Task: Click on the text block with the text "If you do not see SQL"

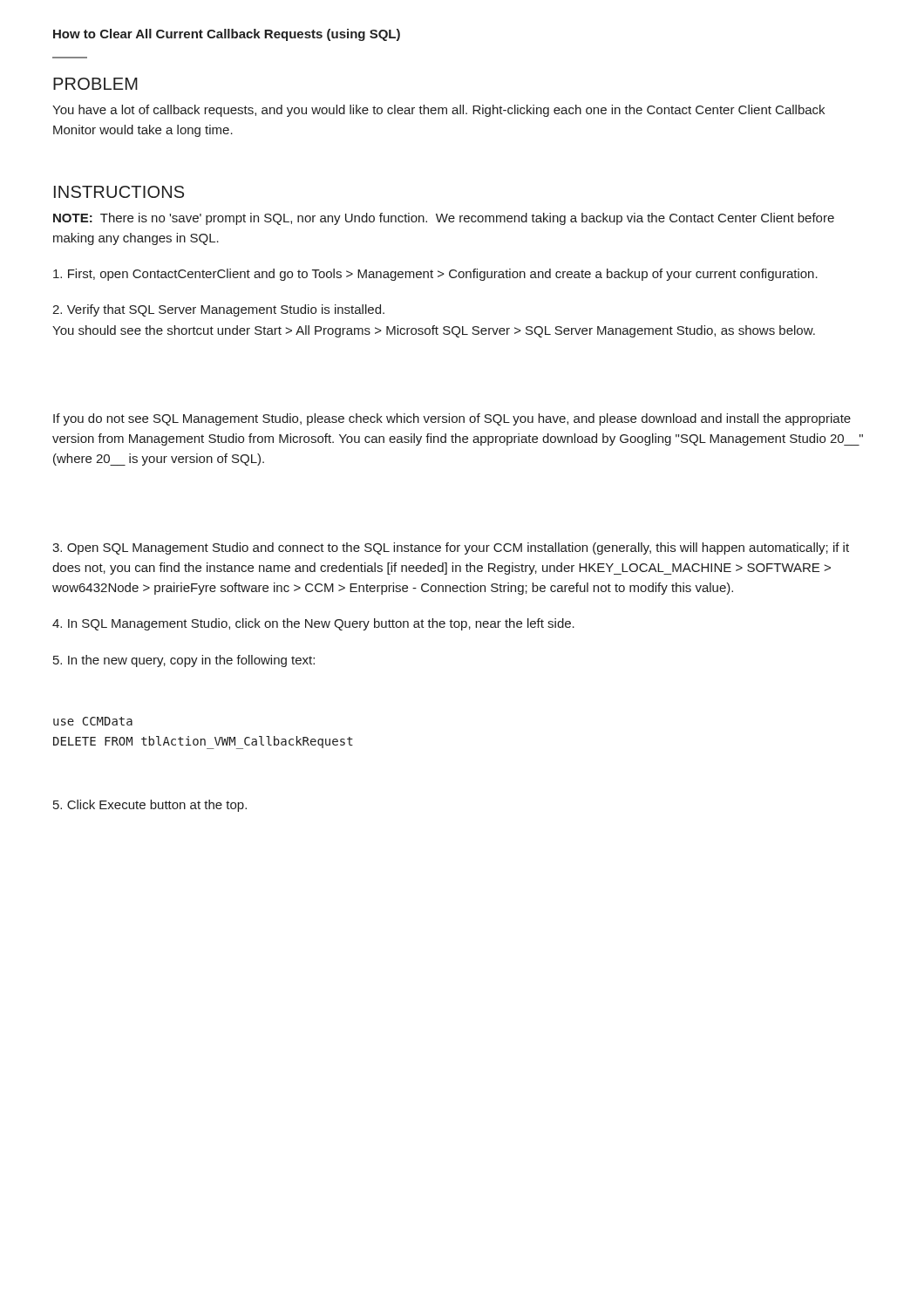Action: tap(458, 438)
